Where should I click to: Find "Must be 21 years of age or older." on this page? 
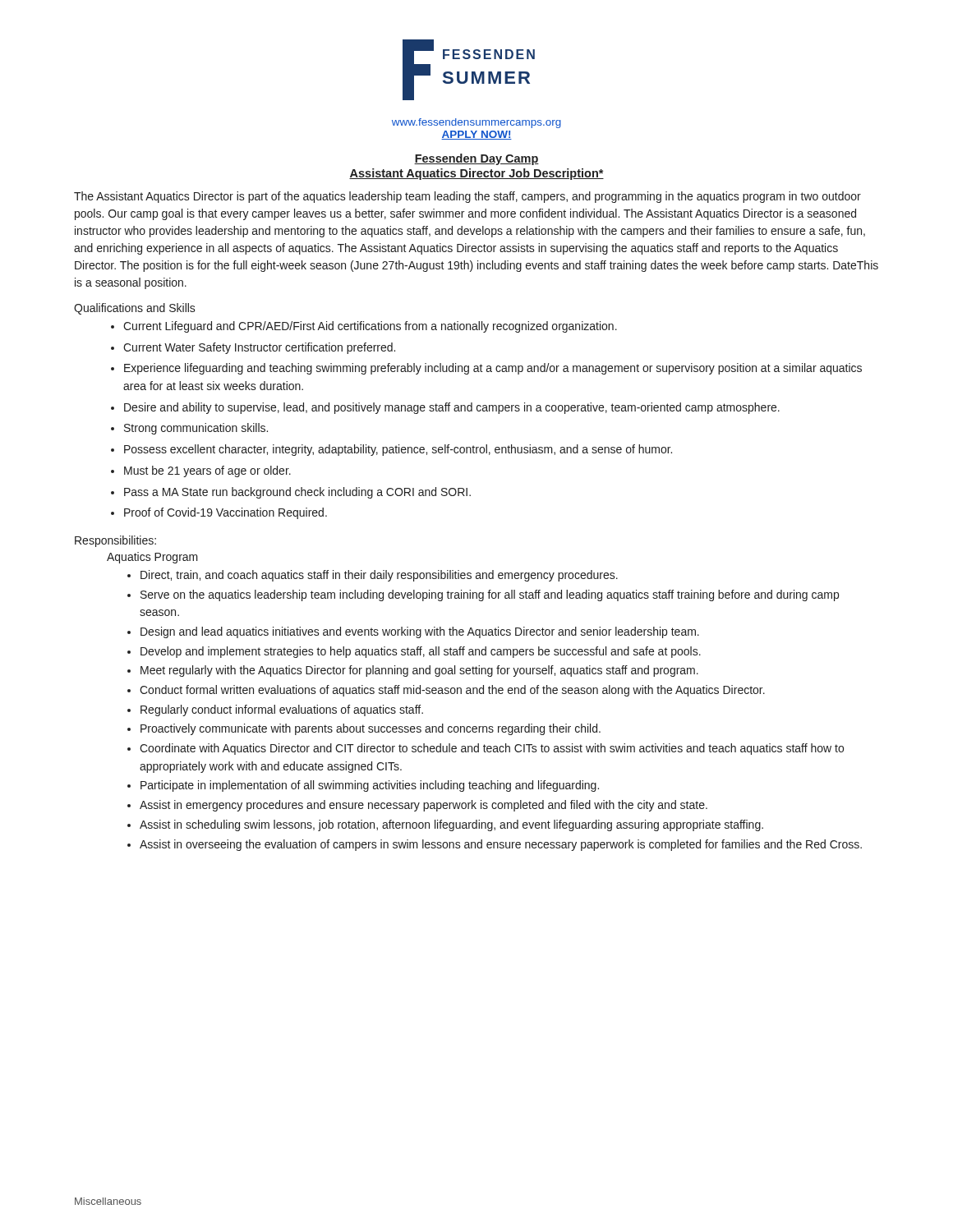pos(201,471)
